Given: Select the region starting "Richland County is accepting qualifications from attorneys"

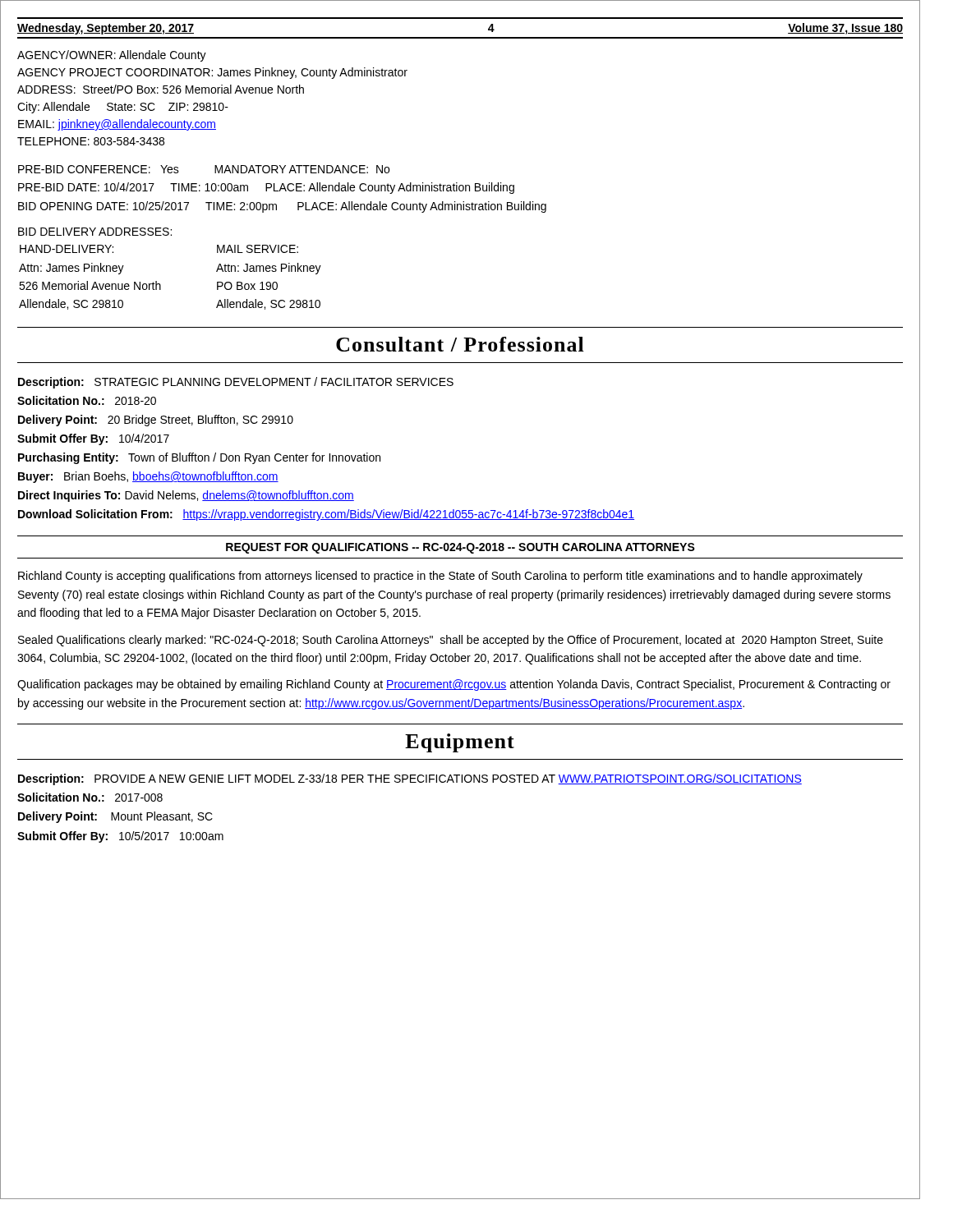Looking at the screenshot, I should [x=454, y=595].
